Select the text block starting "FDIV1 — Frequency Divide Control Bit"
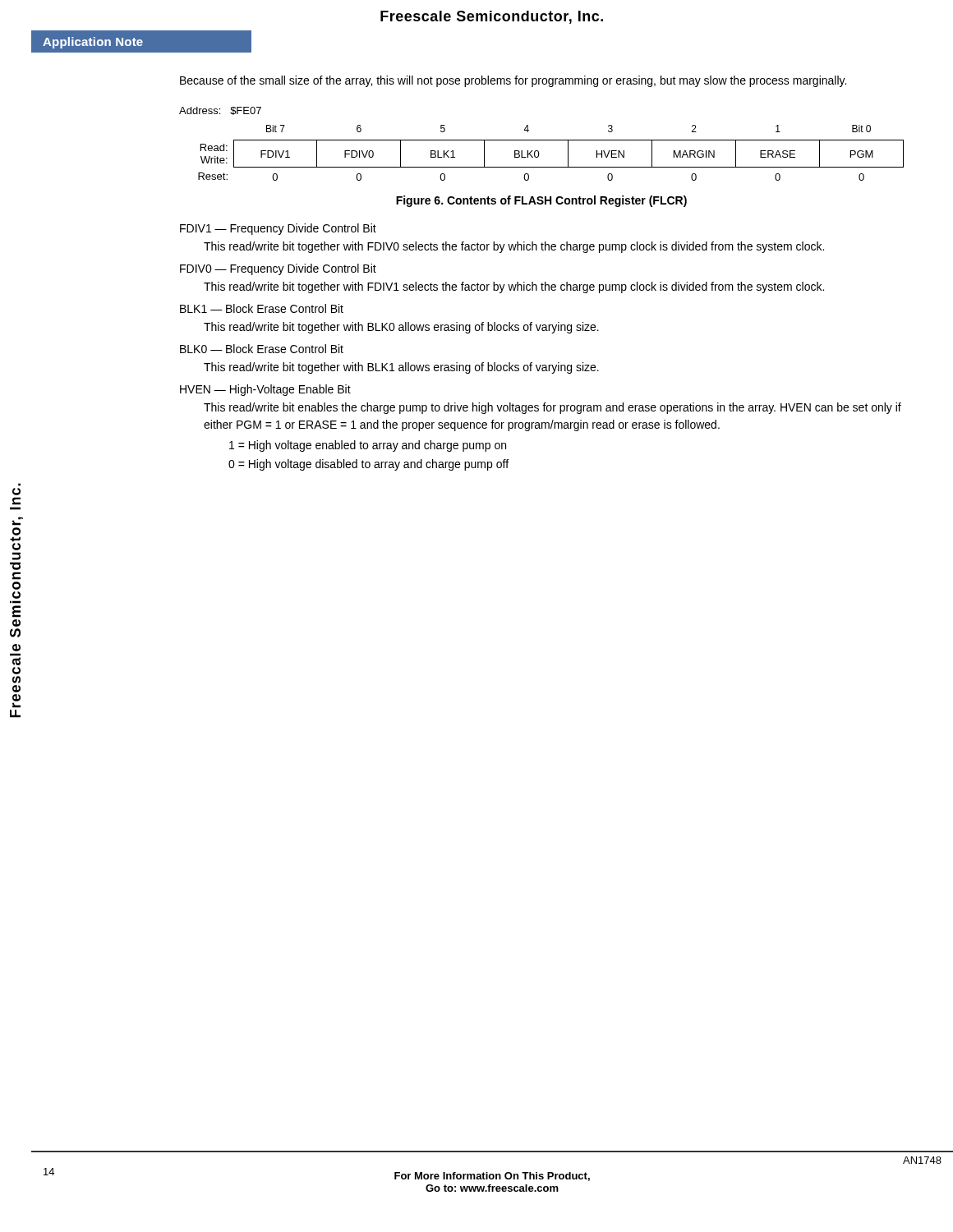 coord(278,228)
